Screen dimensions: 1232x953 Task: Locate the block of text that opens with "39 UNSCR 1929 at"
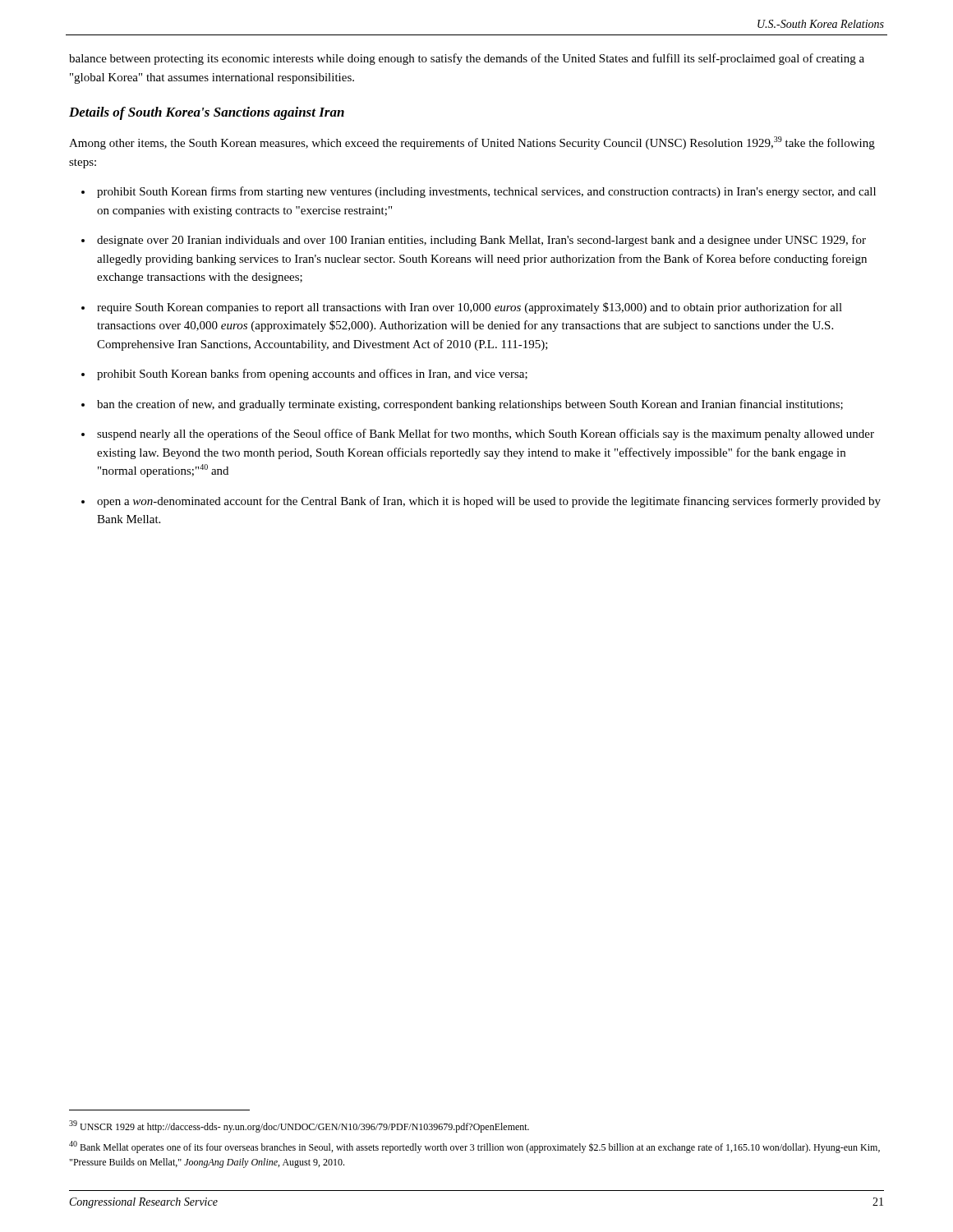299,1126
